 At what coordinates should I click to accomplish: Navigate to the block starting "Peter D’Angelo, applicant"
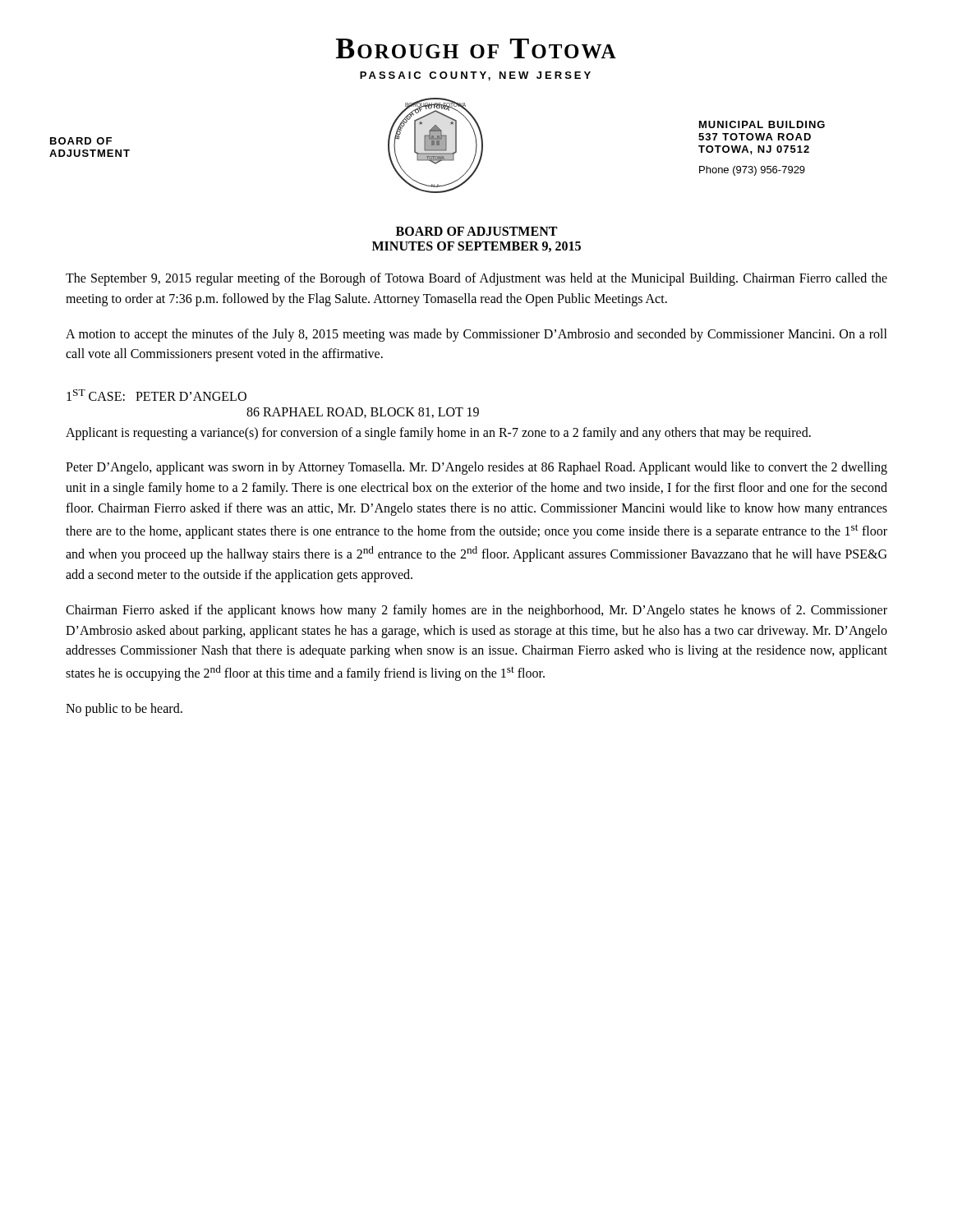click(476, 522)
